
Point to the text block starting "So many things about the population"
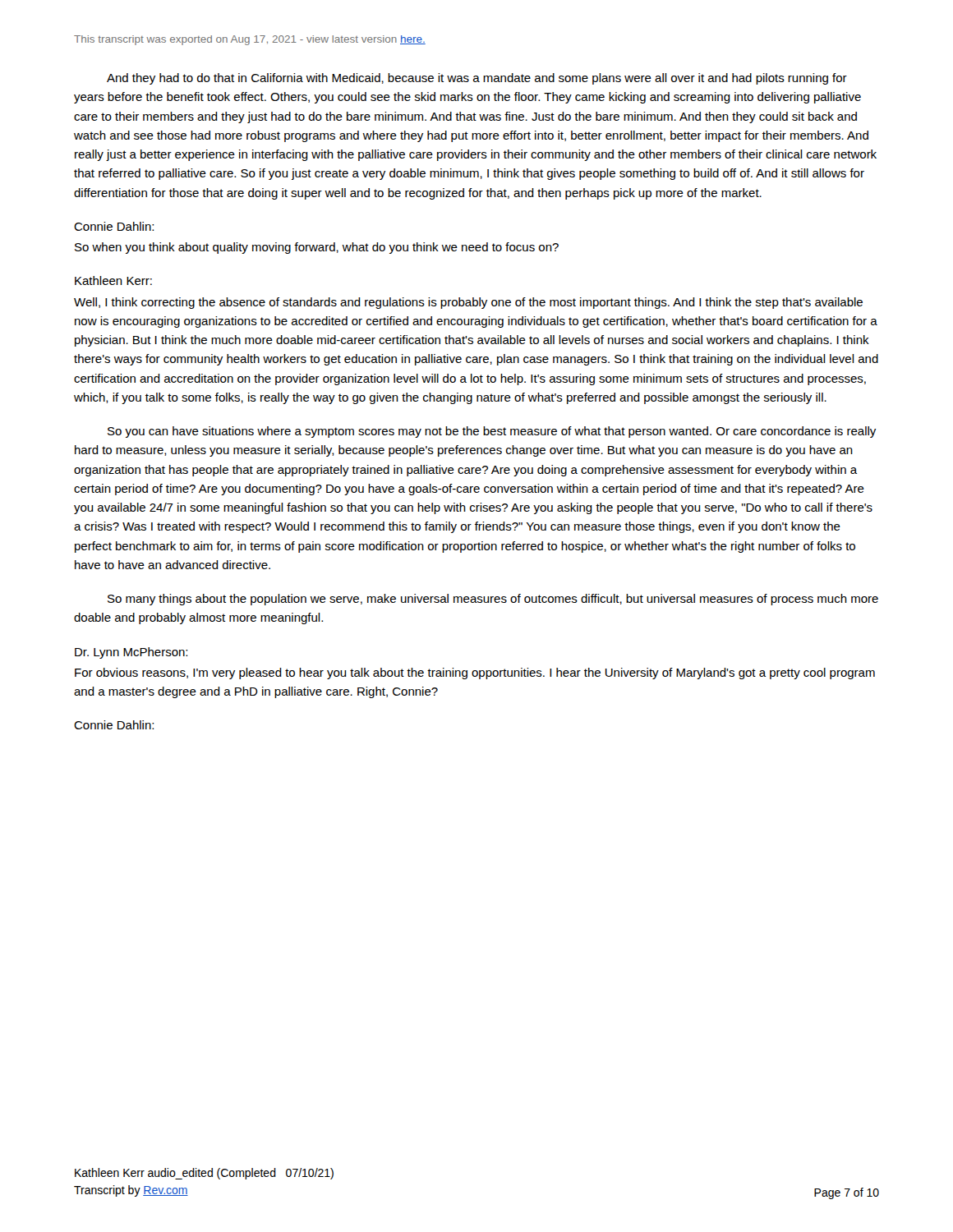[476, 608]
